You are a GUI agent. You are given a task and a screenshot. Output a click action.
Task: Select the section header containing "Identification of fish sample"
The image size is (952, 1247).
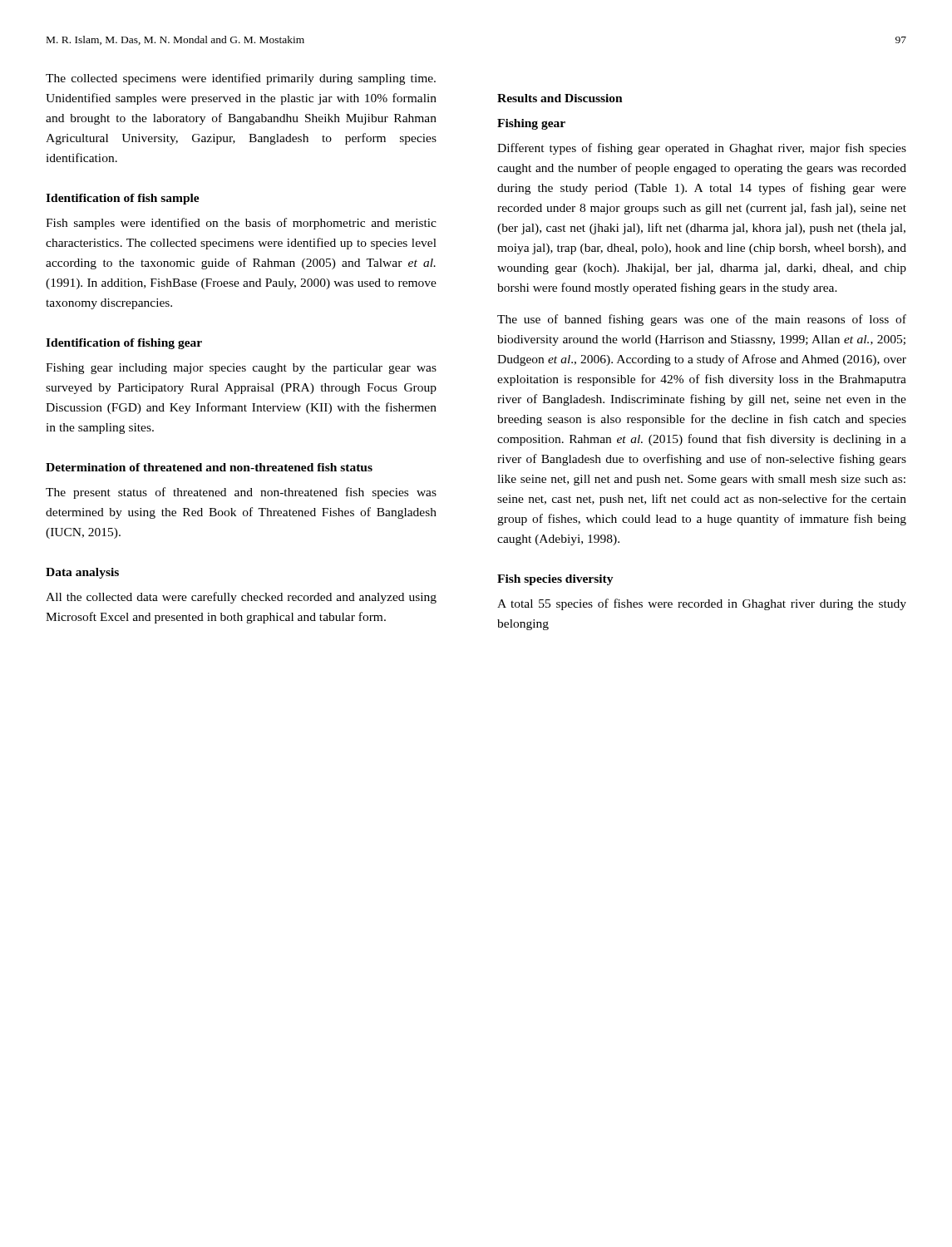click(123, 198)
